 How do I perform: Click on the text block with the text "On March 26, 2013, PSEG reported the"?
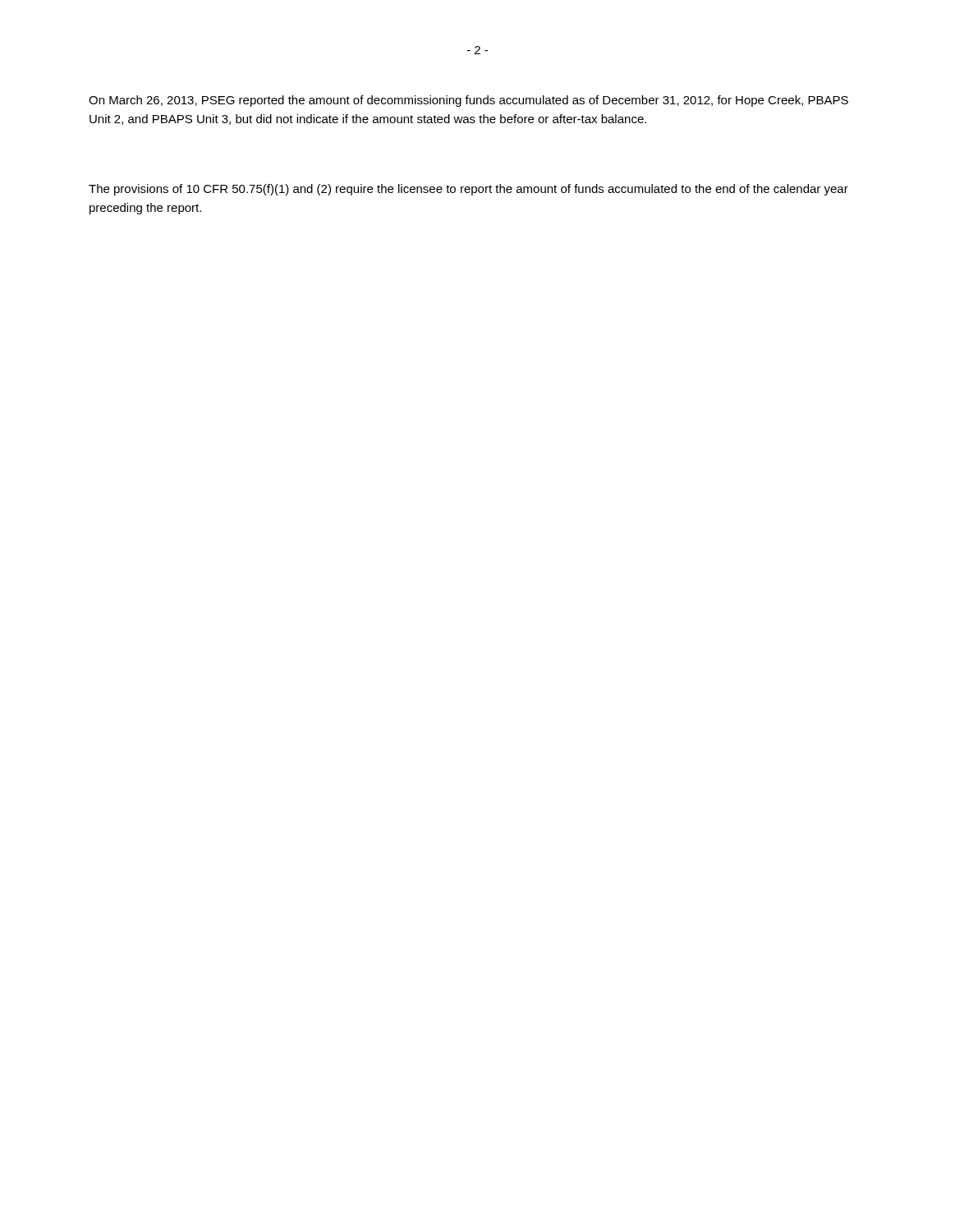469,109
